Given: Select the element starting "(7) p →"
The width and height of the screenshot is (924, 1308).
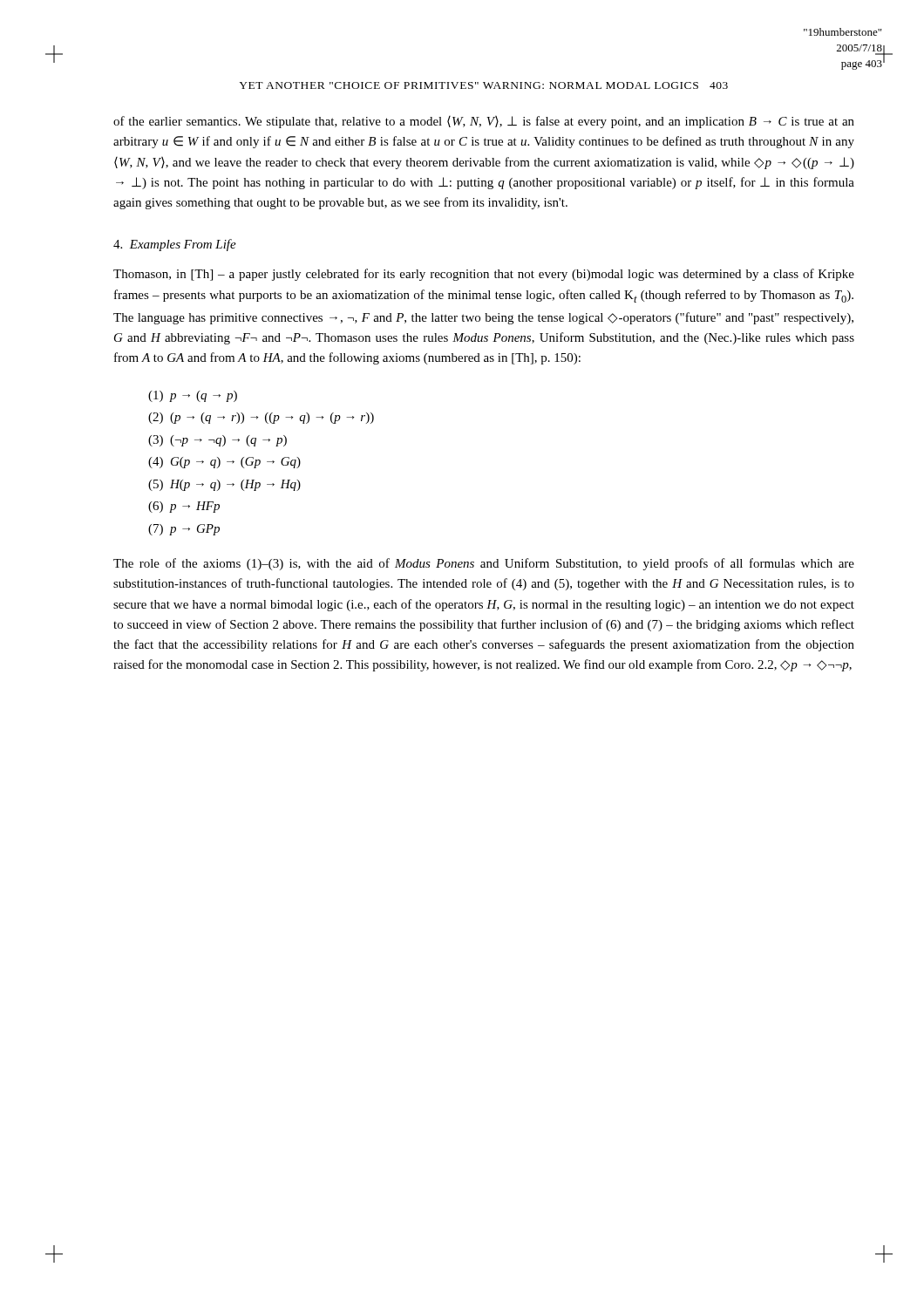Looking at the screenshot, I should click(184, 528).
